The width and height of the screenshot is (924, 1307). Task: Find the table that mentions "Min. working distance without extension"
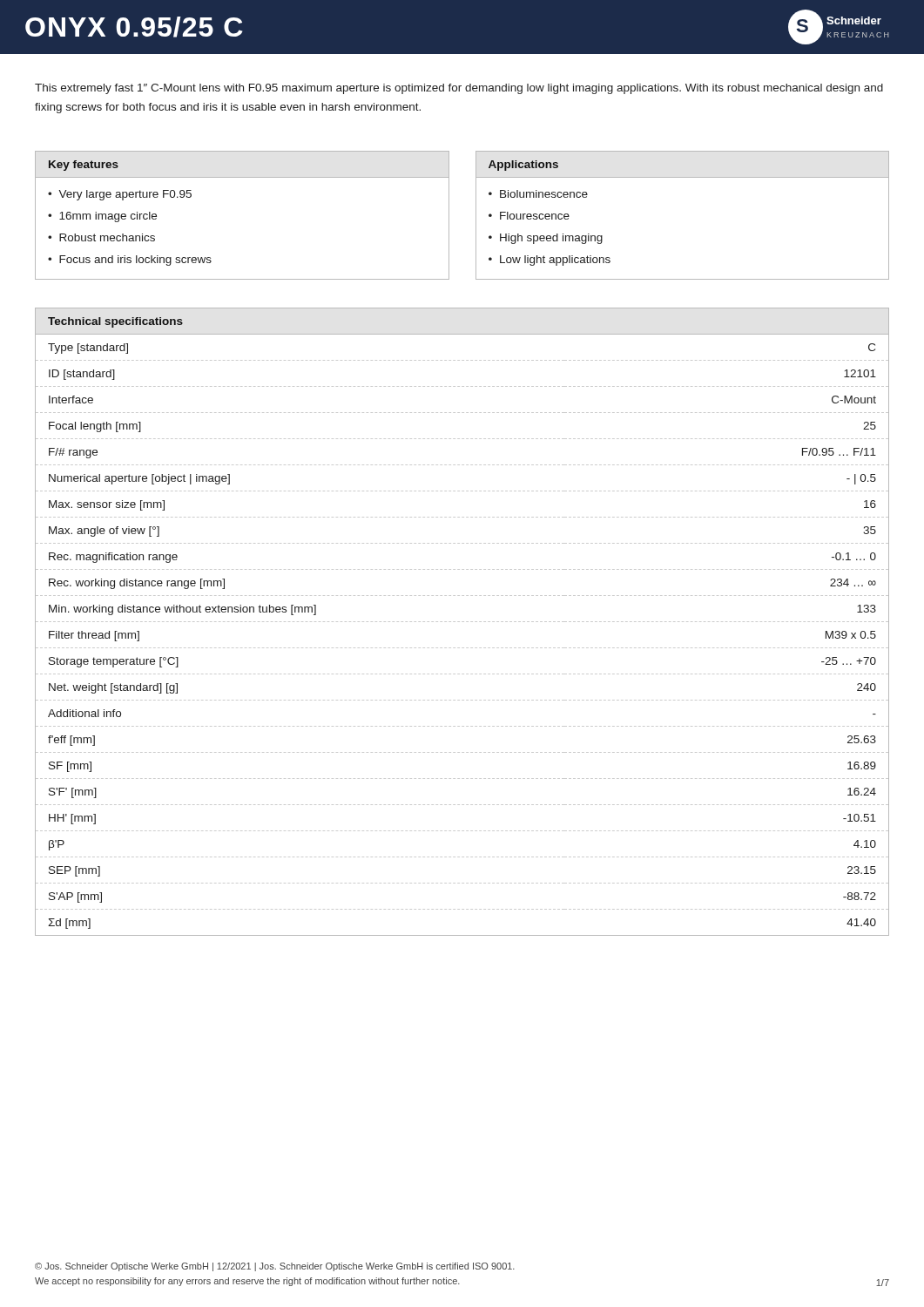(462, 622)
